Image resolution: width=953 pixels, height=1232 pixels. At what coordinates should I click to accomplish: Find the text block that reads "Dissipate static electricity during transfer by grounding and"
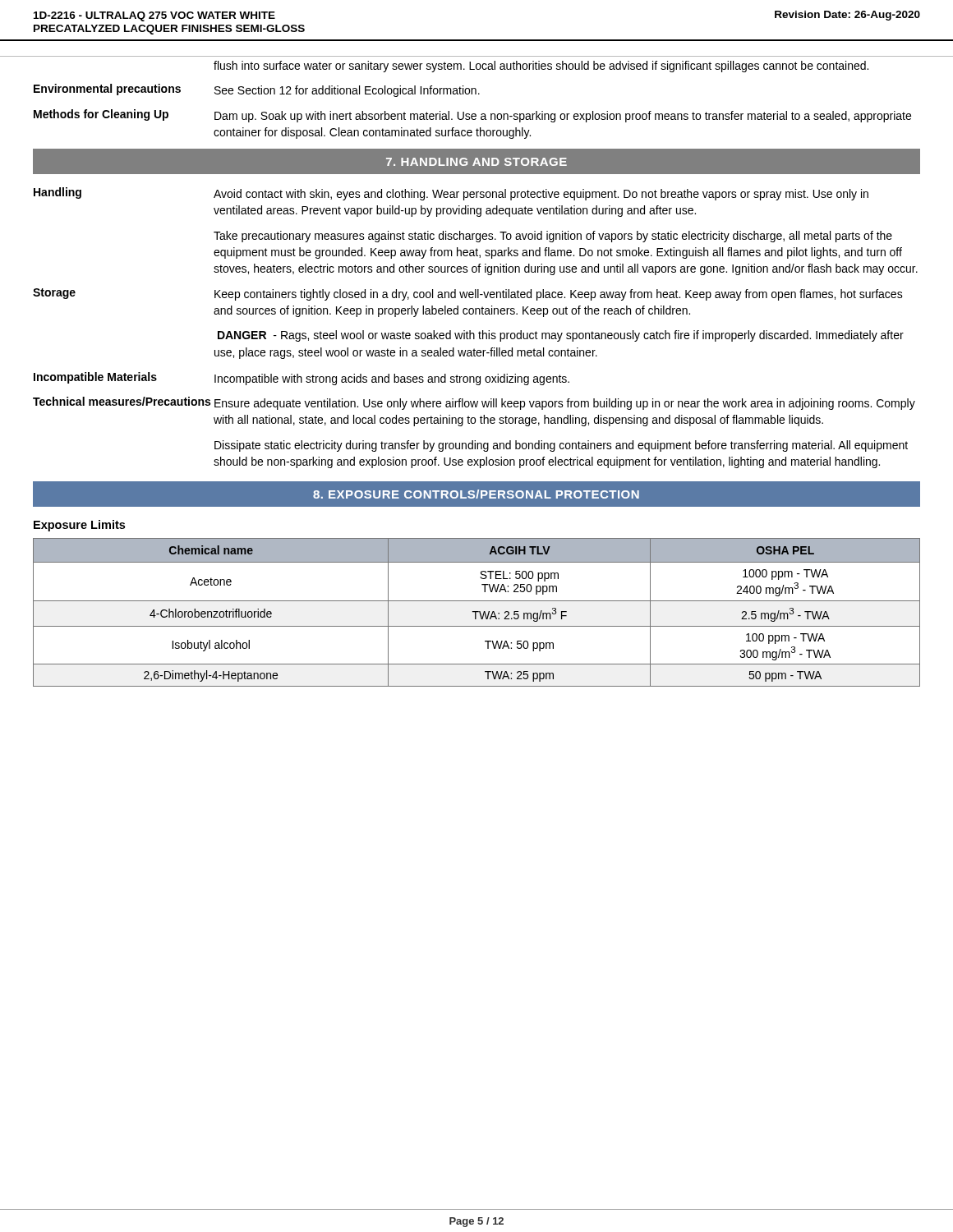point(476,453)
